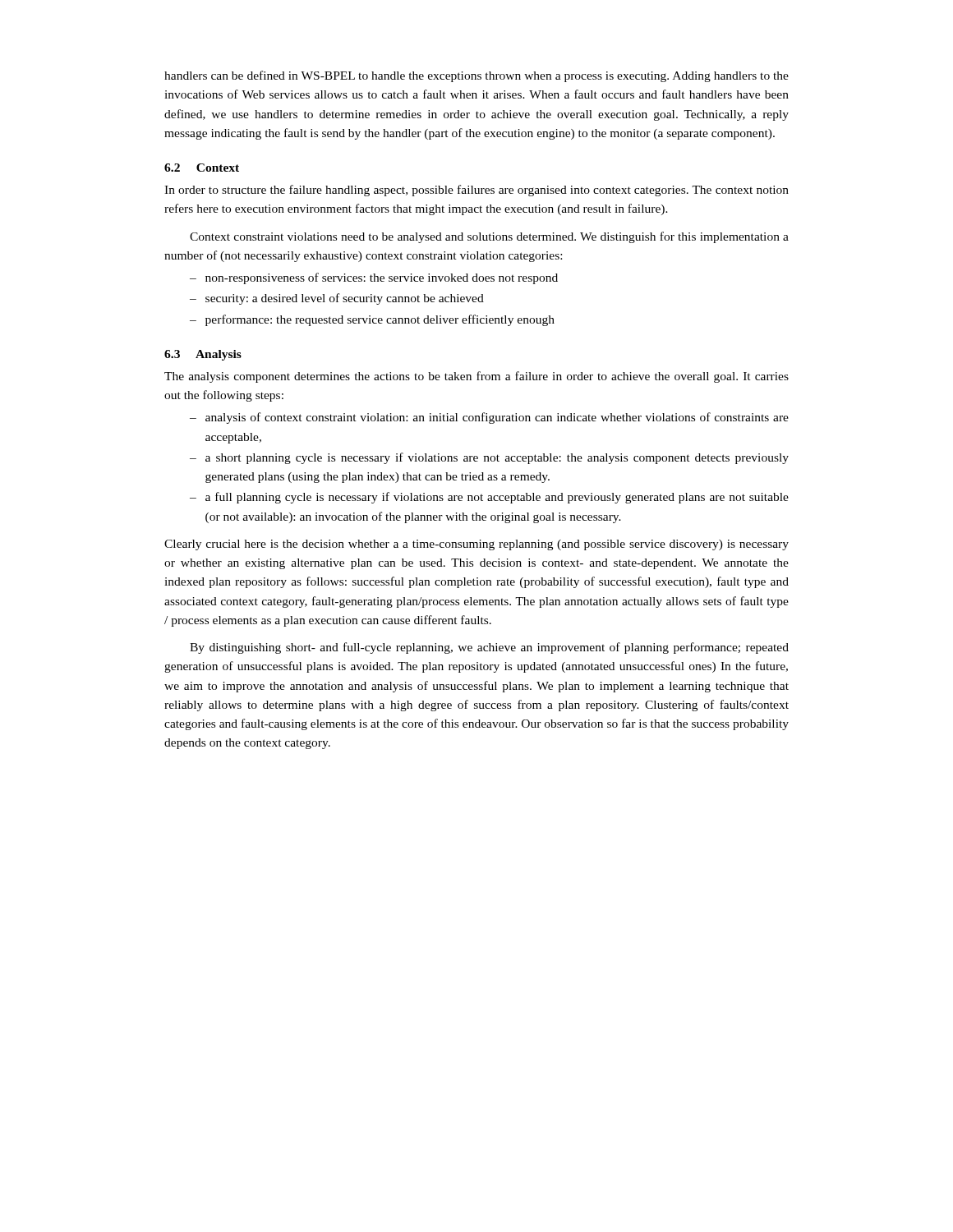Locate the list item that reads "performance: the requested service cannot deliver efficiently"
The height and width of the screenshot is (1232, 953).
pos(476,319)
